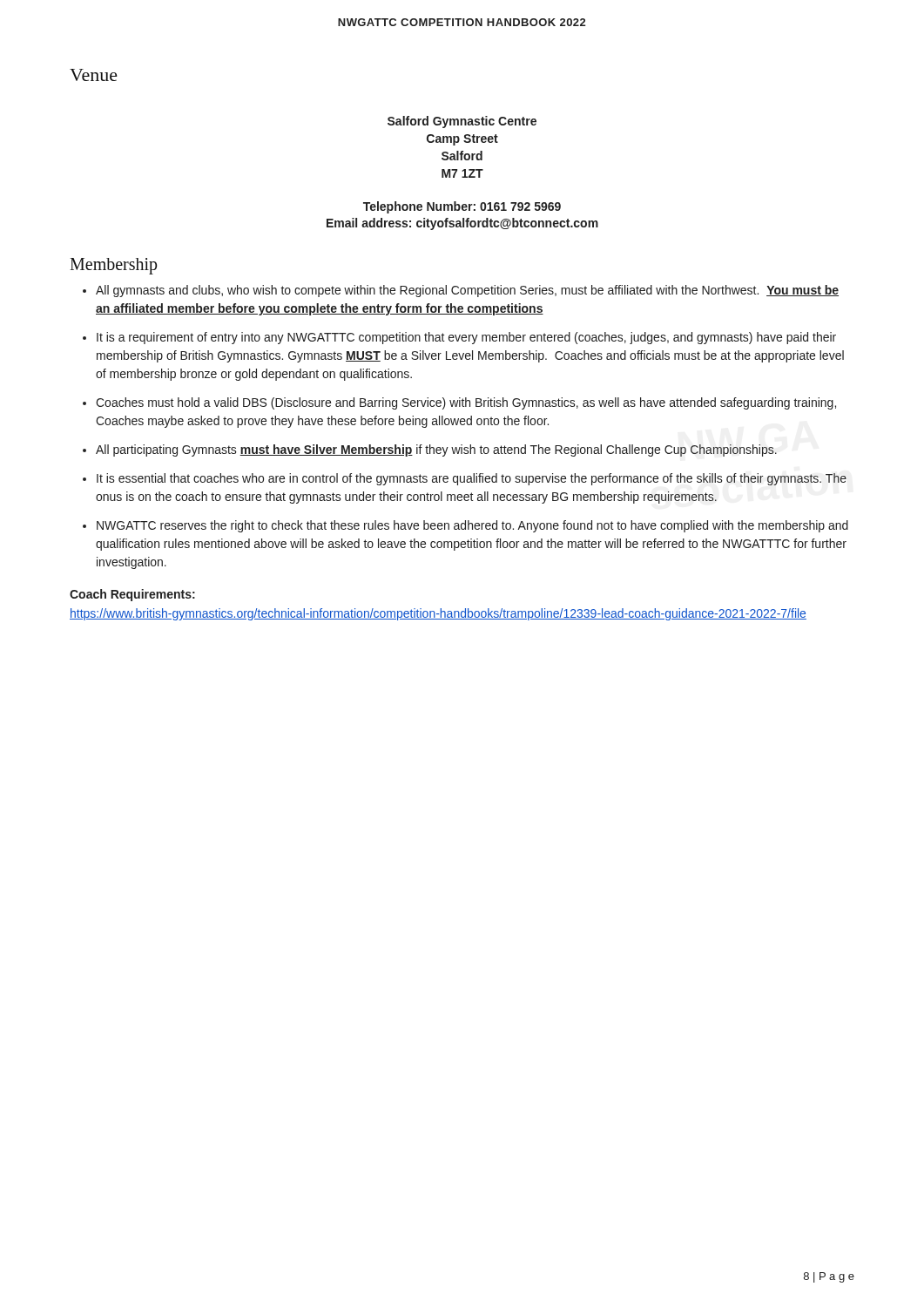Locate the text starting "NWGATTC reserves the right to check"
Screen dimensions: 1307x924
click(x=462, y=544)
